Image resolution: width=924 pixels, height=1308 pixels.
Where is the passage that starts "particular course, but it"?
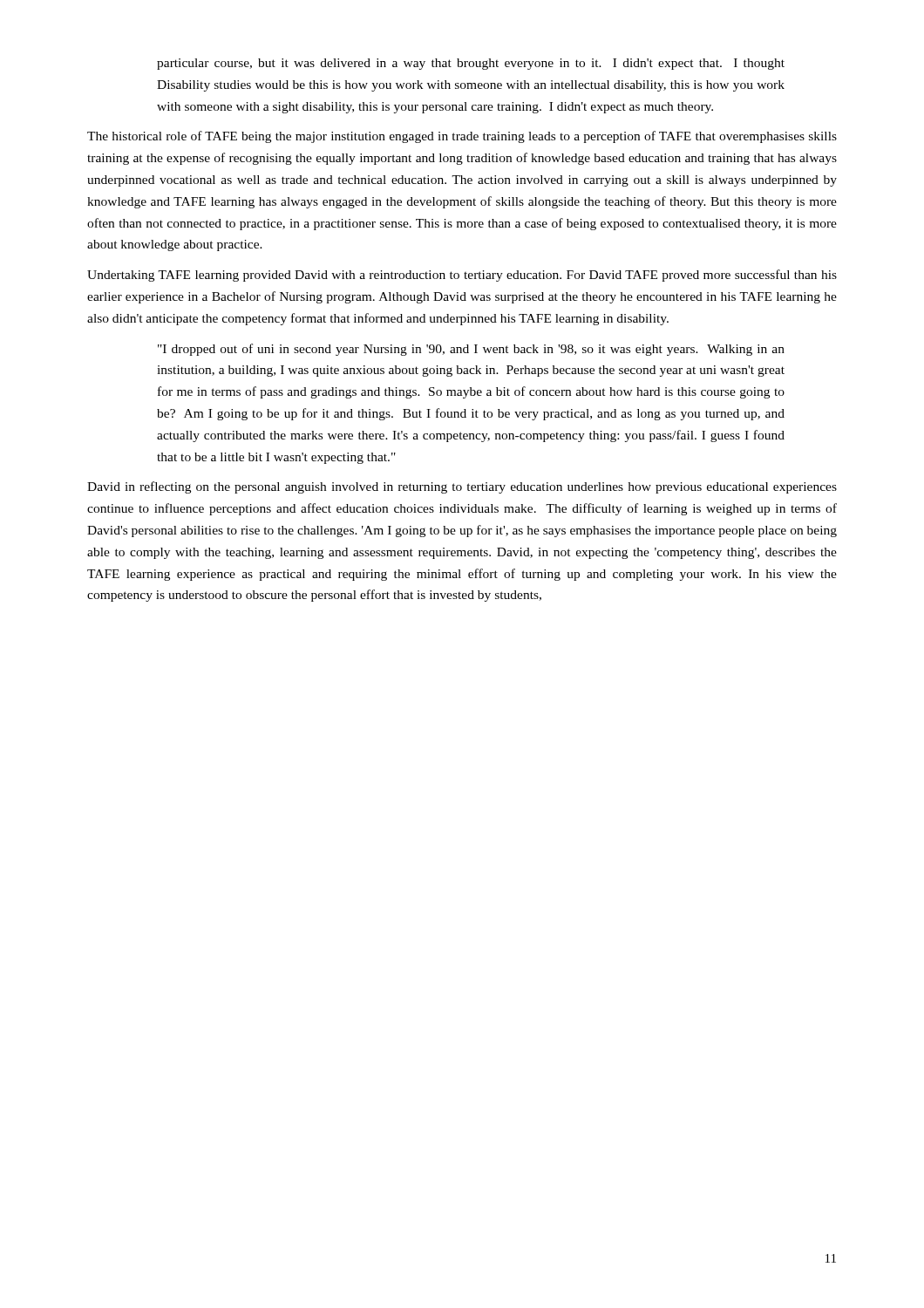471,84
